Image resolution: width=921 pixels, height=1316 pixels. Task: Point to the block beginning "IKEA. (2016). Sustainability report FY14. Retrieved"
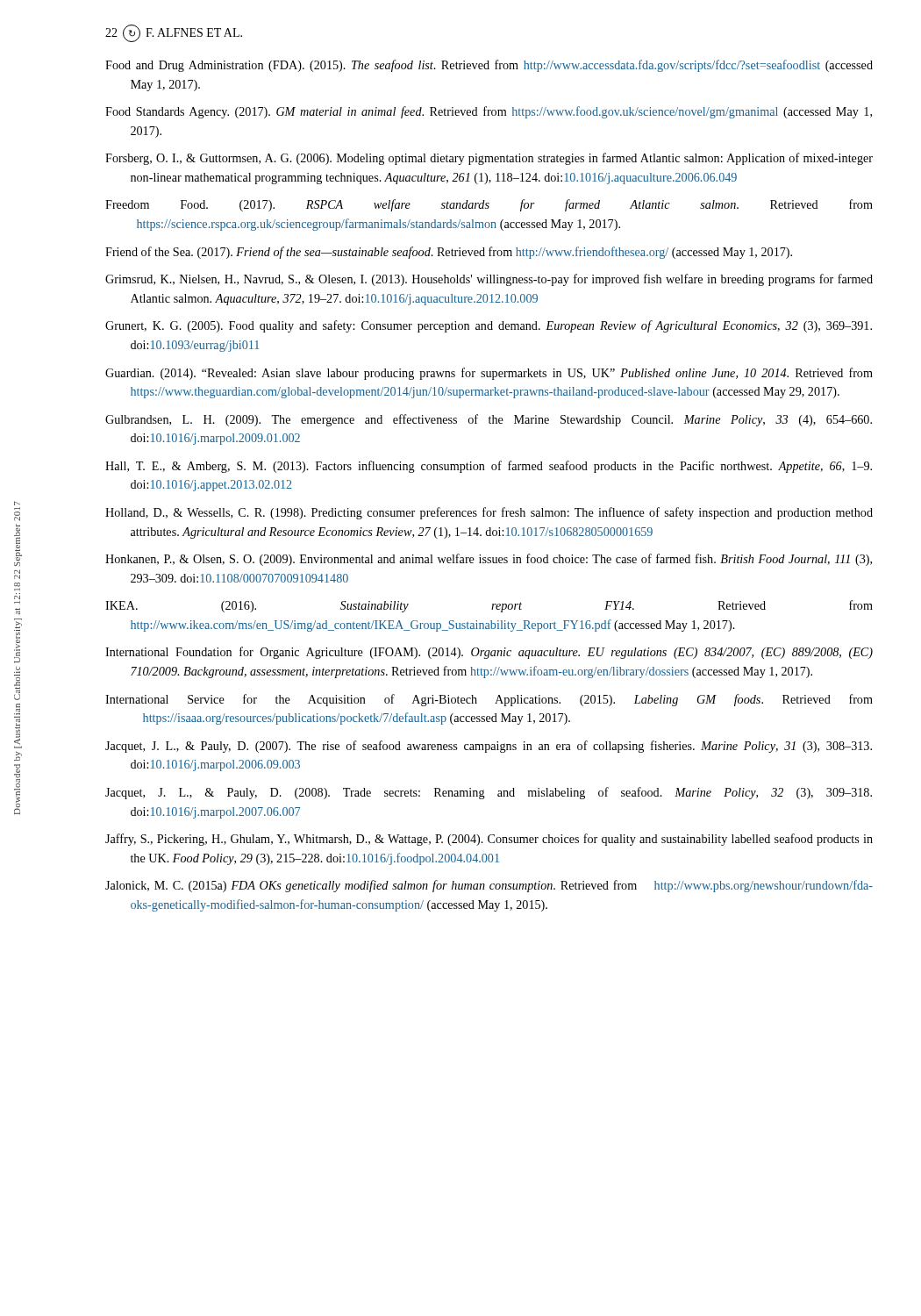tap(489, 615)
